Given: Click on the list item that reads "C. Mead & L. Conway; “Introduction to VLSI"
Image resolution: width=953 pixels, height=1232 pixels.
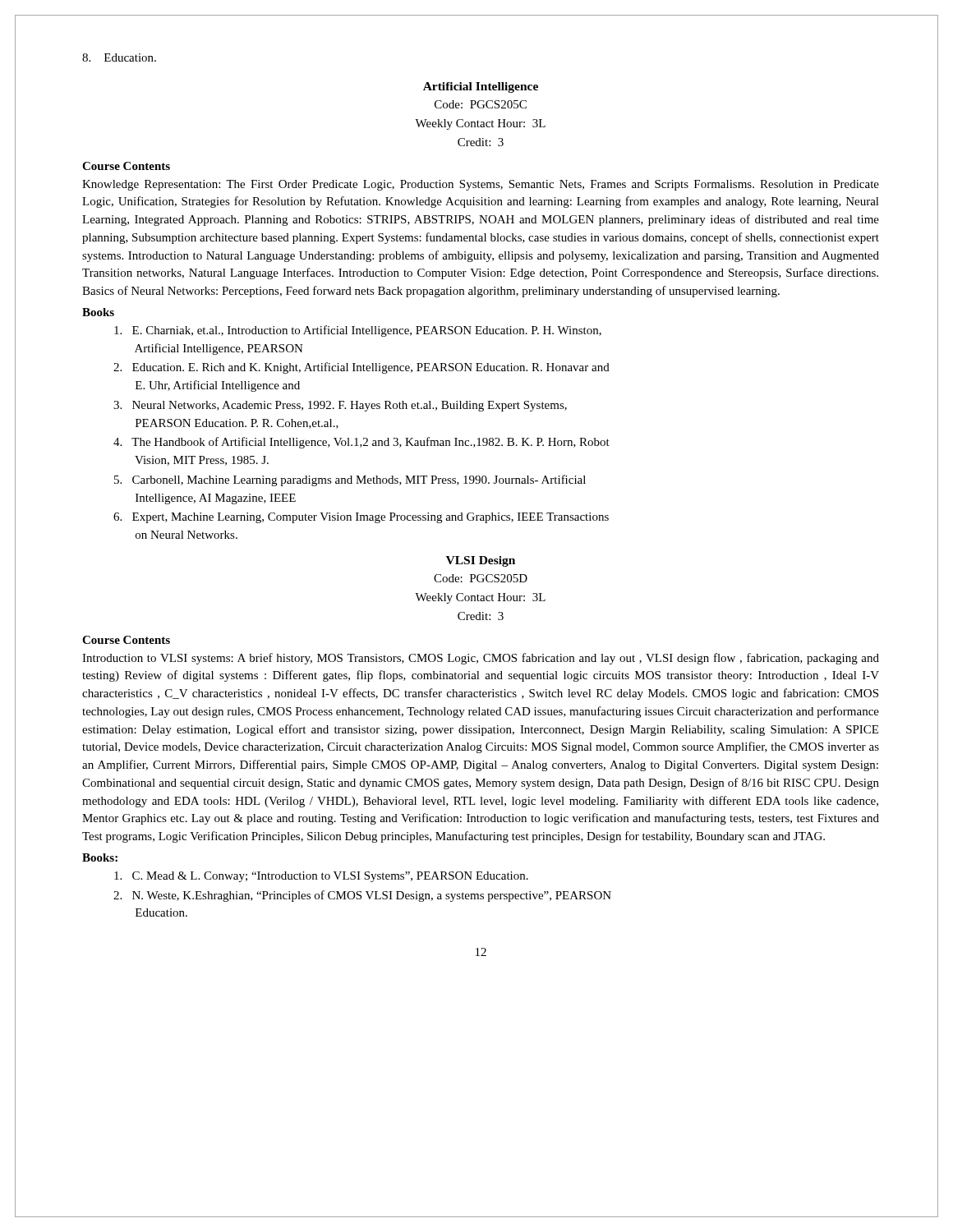Looking at the screenshot, I should click(x=496, y=876).
